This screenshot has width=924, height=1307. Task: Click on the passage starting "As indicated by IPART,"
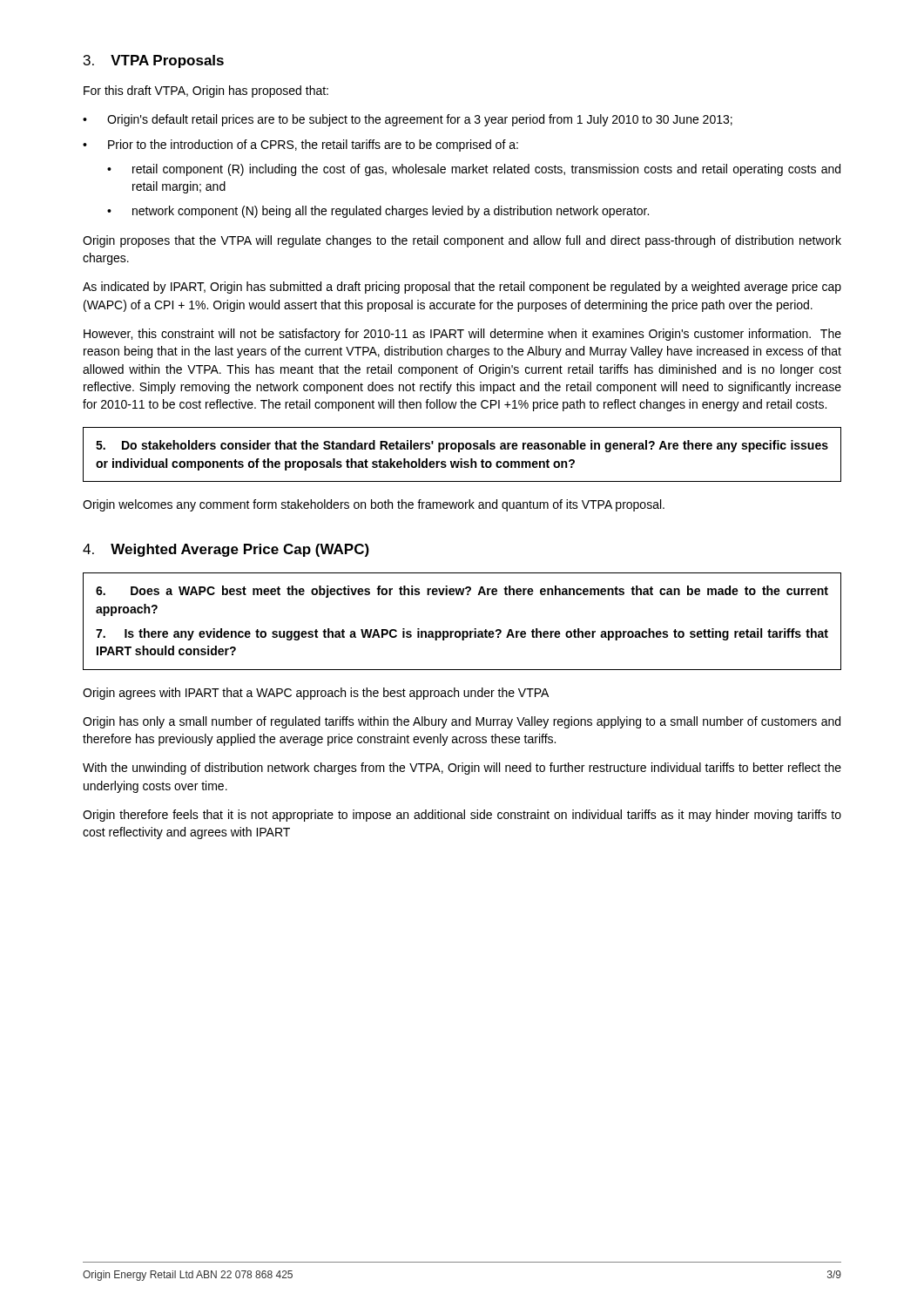point(462,296)
